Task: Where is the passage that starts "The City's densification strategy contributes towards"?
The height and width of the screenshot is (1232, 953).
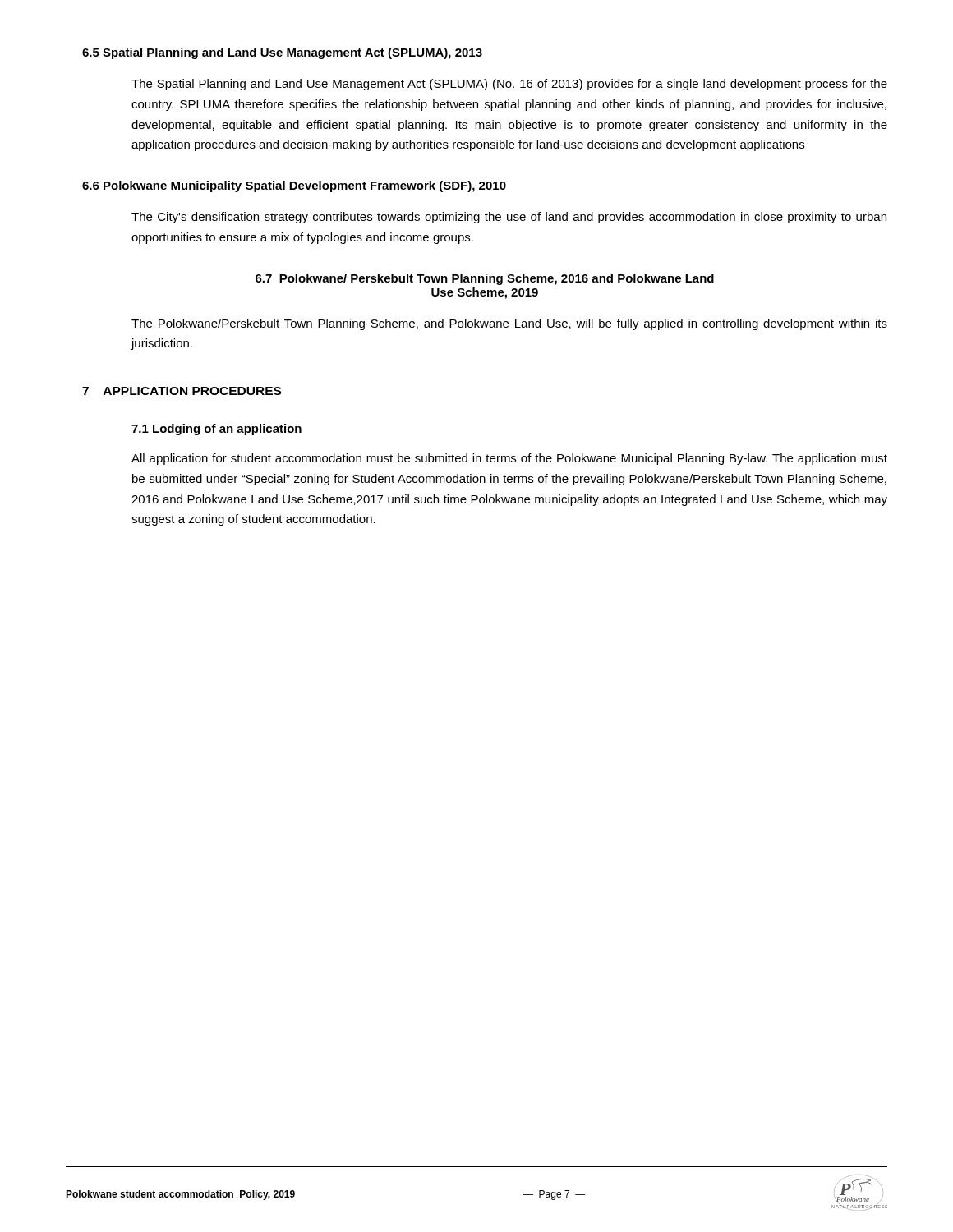Action: pos(509,227)
